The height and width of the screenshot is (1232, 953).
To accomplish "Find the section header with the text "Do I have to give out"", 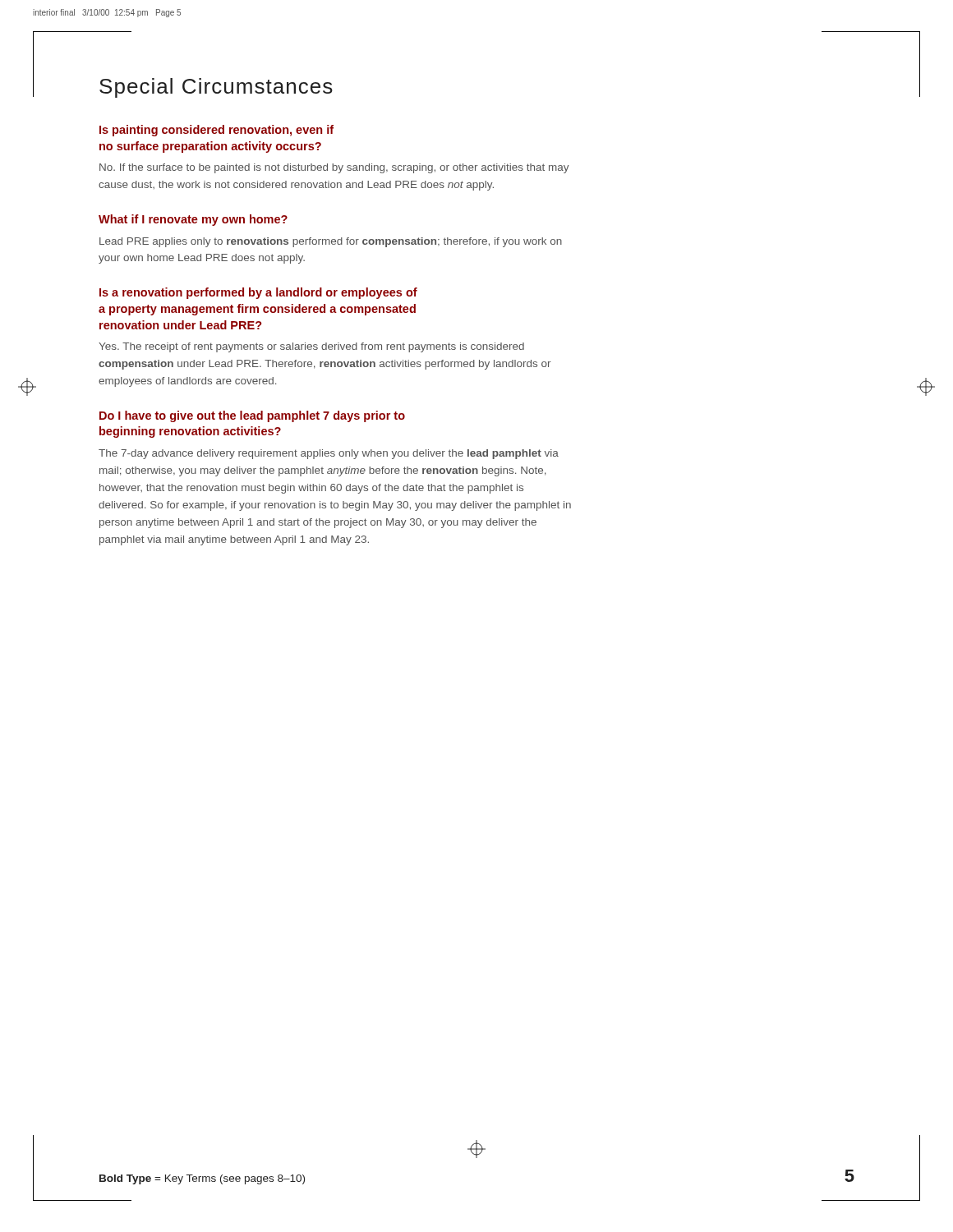I will click(x=337, y=424).
